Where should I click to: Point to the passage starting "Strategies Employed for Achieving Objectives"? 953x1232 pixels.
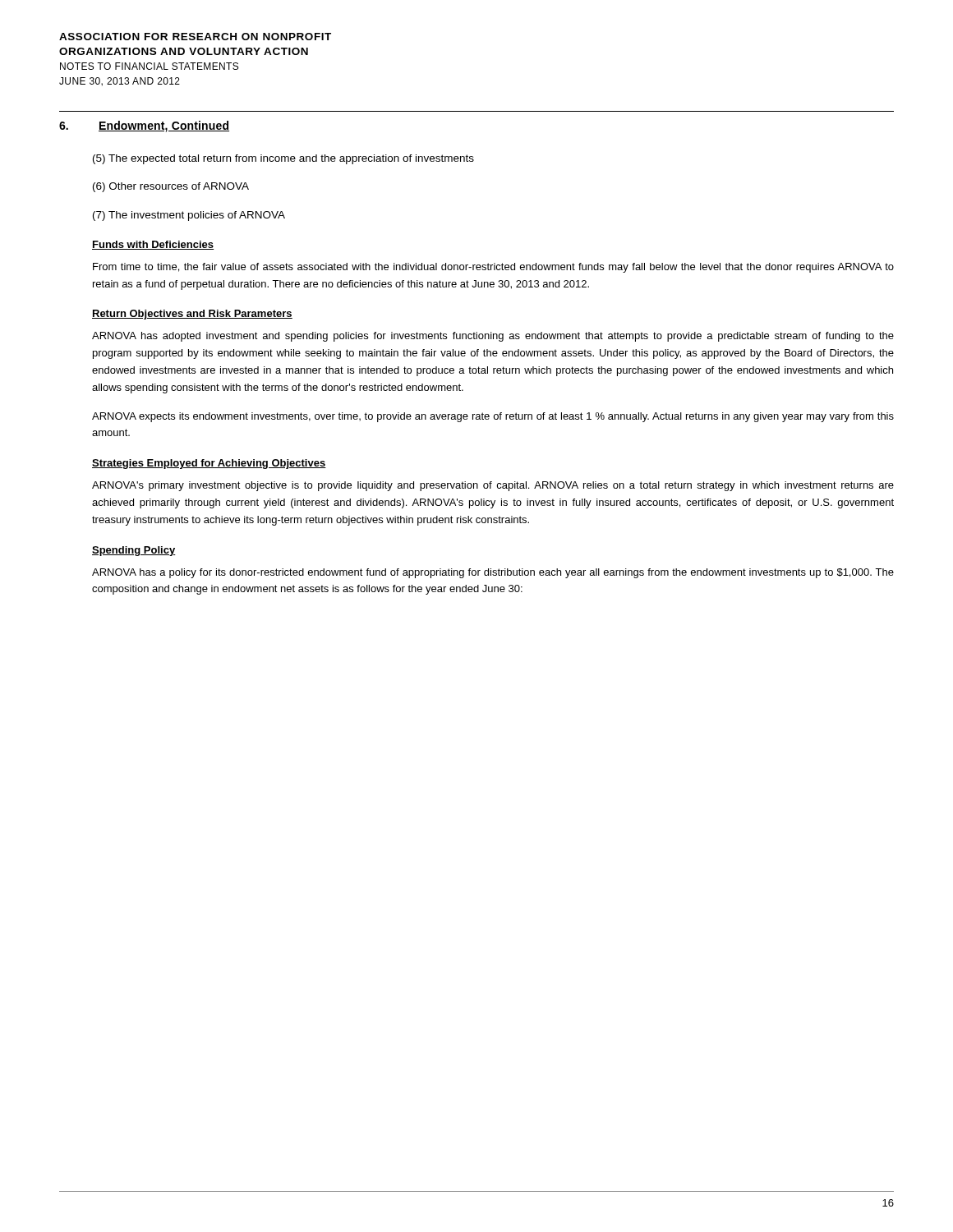click(209, 463)
